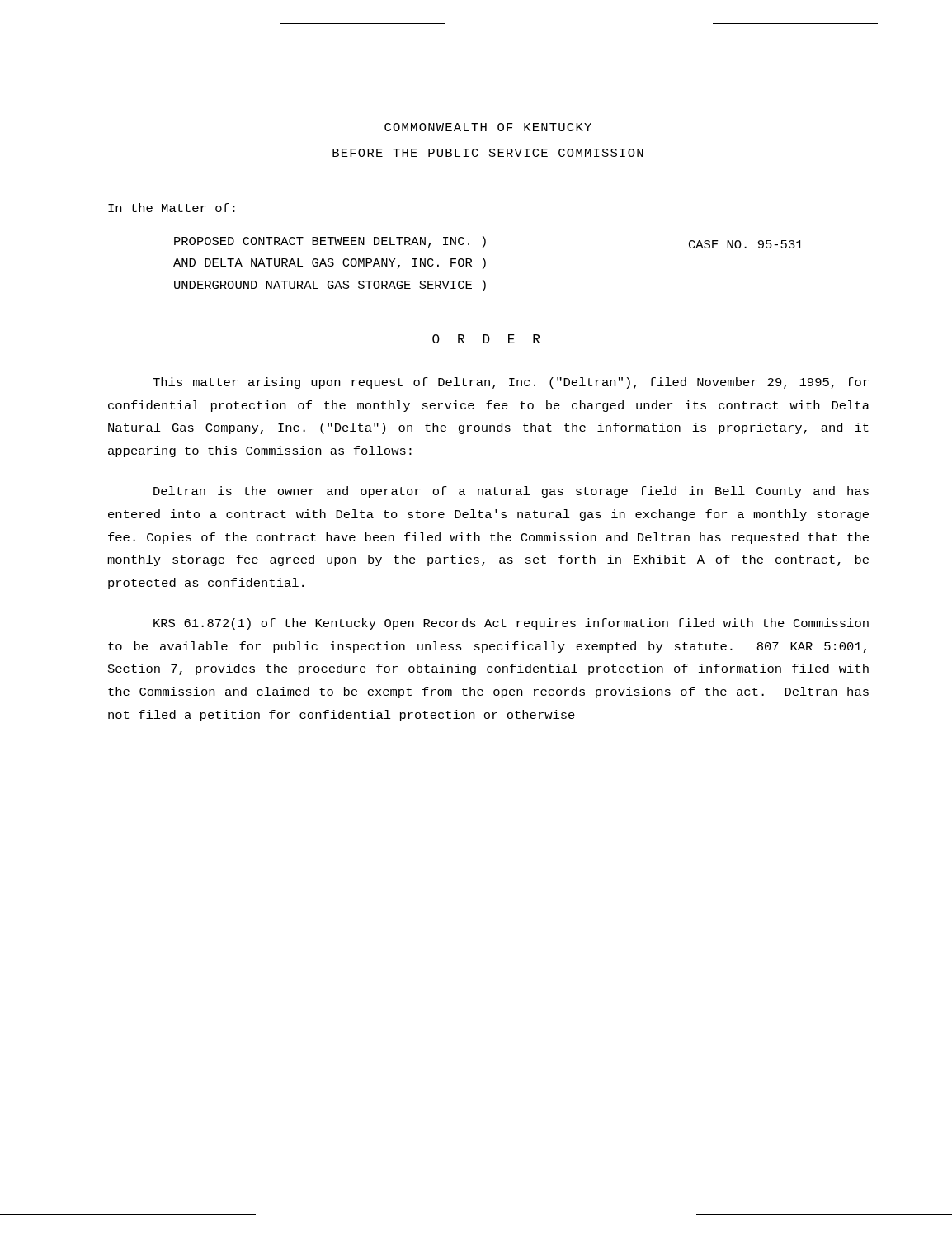Find the passage starting "COMMONWEALTH OF KENTUCKY BEFORE THE PUBLIC SERVICE"
Image resolution: width=952 pixels, height=1238 pixels.
click(x=488, y=141)
